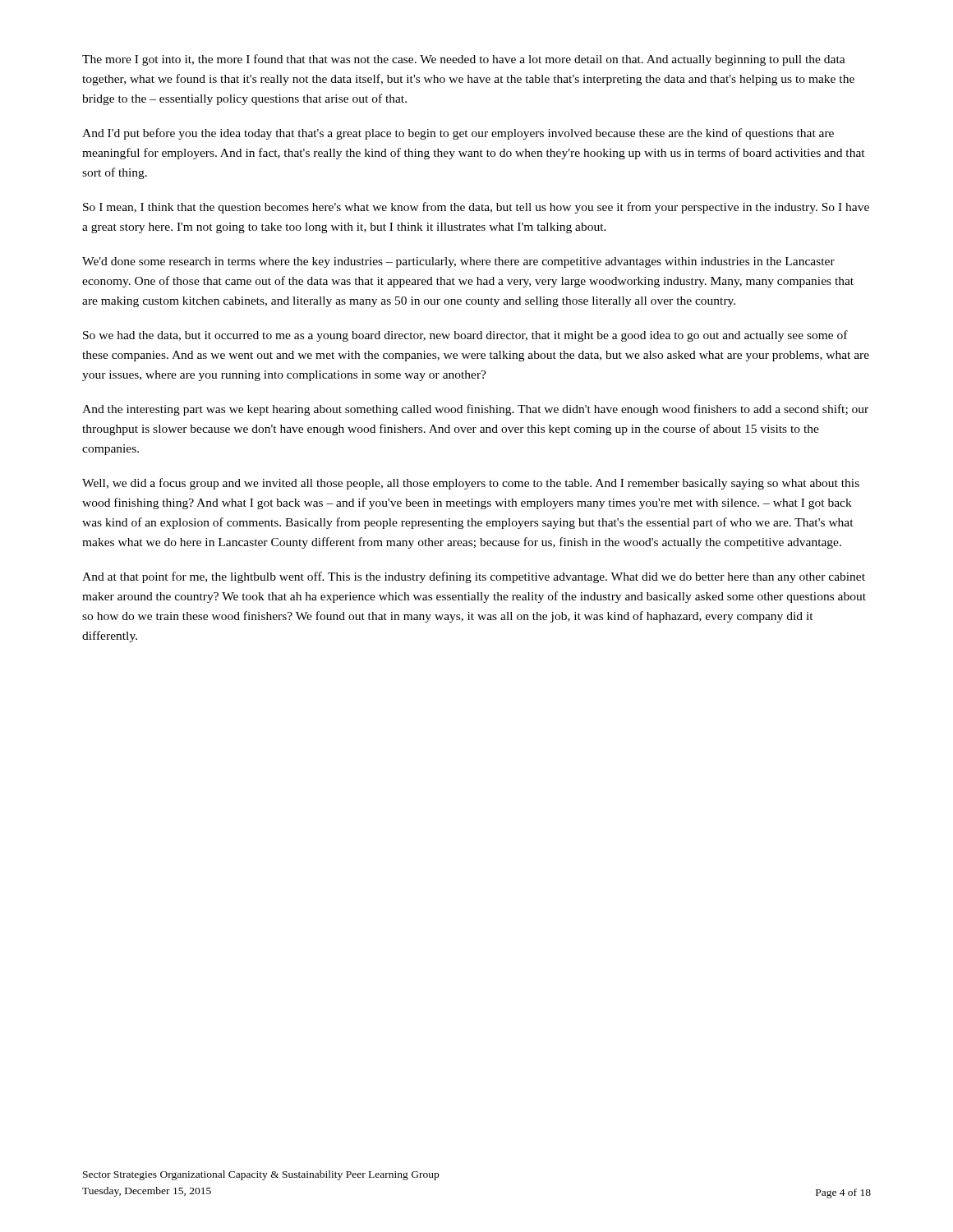Screen dimensions: 1232x953
Task: Point to the block beginning "Well, we did a focus"
Action: (471, 512)
